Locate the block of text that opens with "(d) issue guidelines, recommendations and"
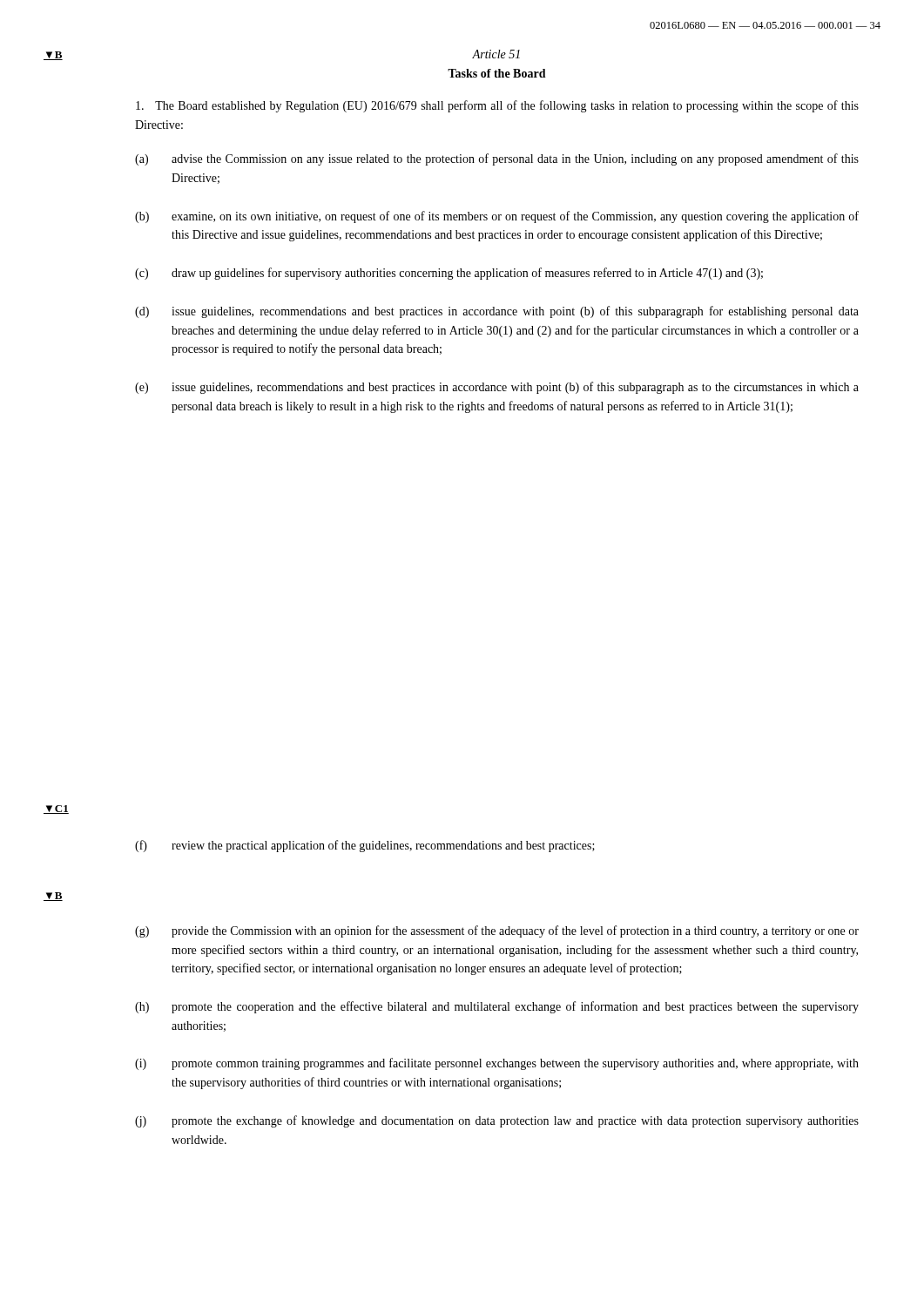 [x=497, y=331]
